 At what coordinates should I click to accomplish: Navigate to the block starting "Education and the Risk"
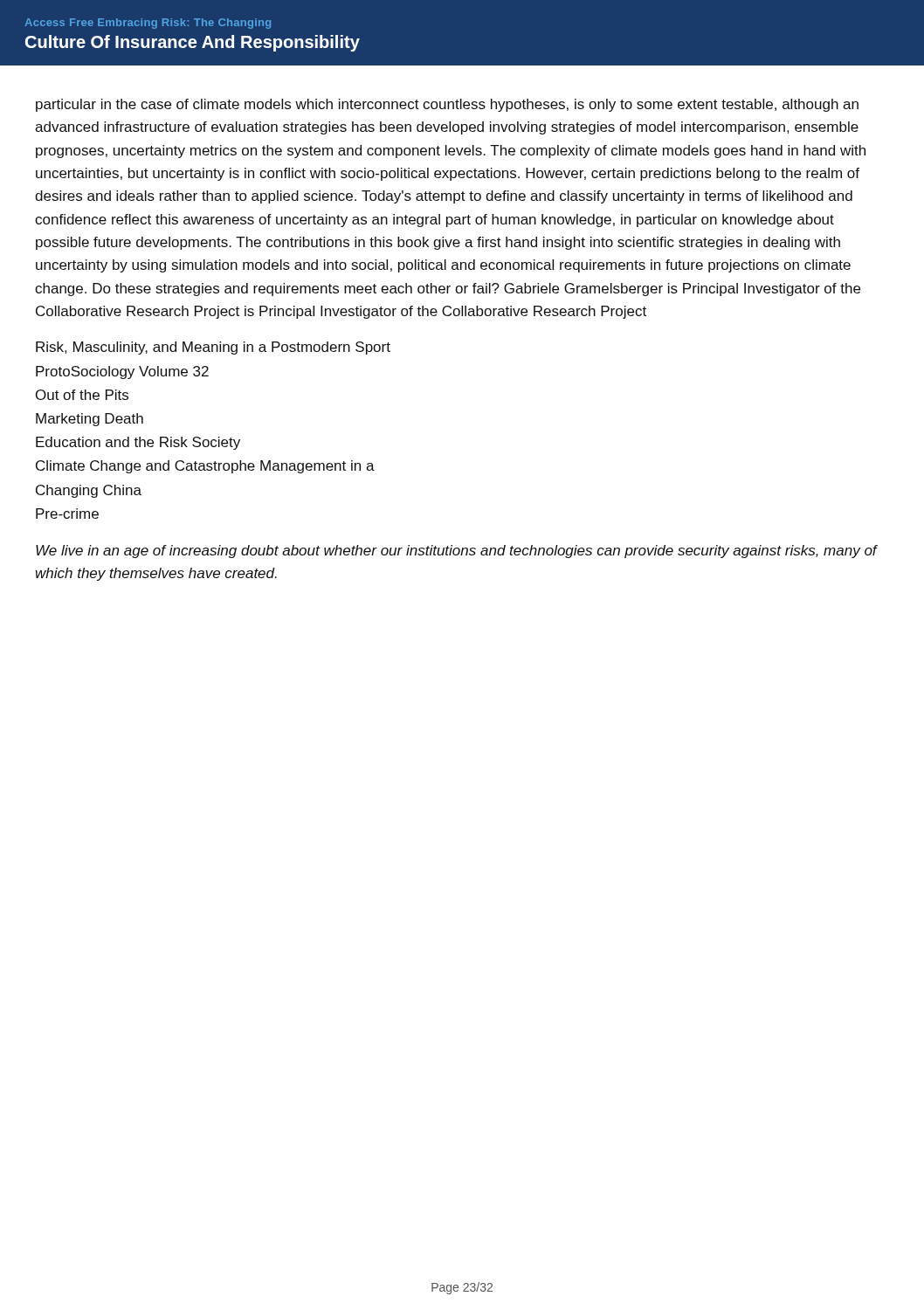click(138, 443)
